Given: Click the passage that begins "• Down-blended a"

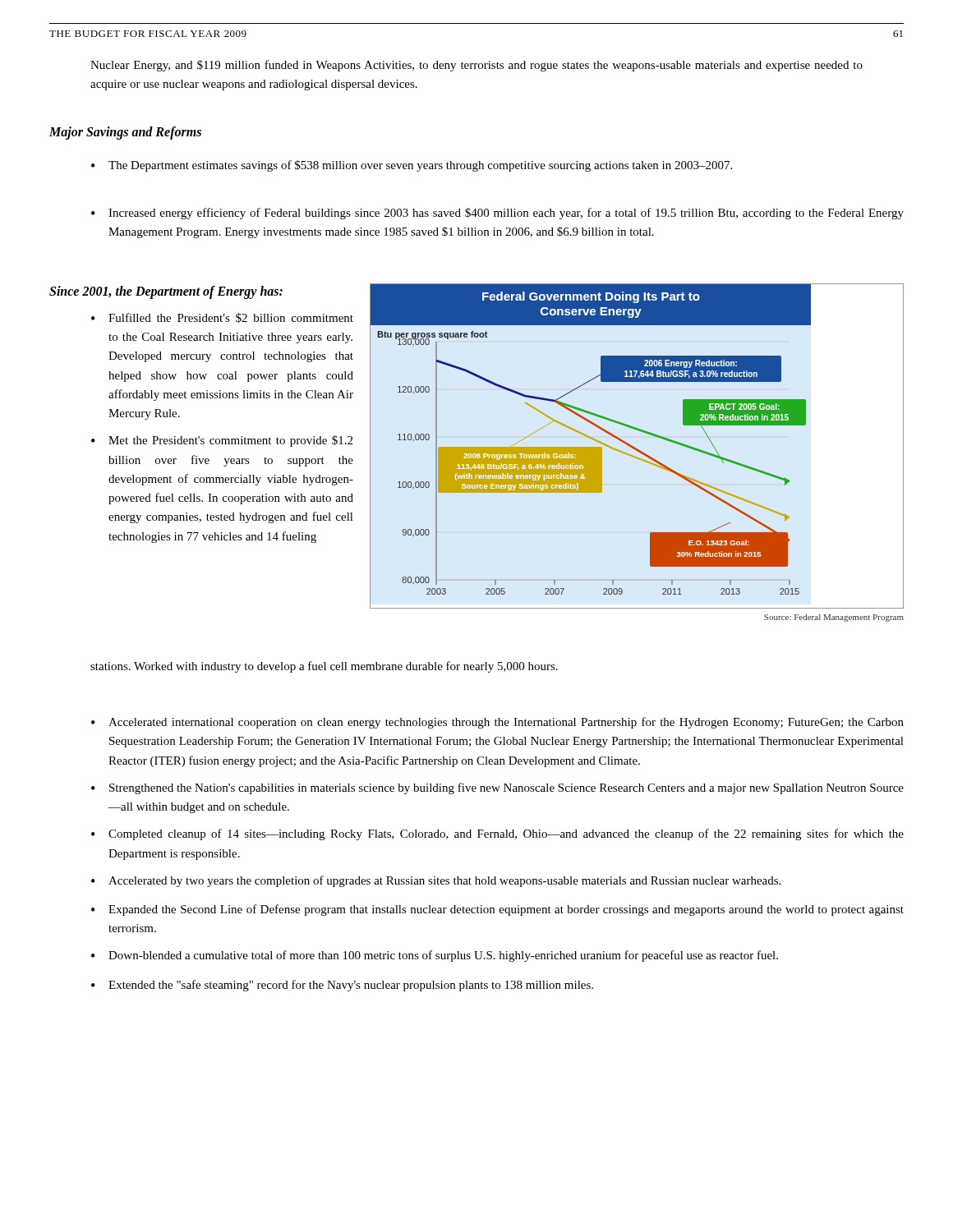Looking at the screenshot, I should pyautogui.click(x=497, y=957).
